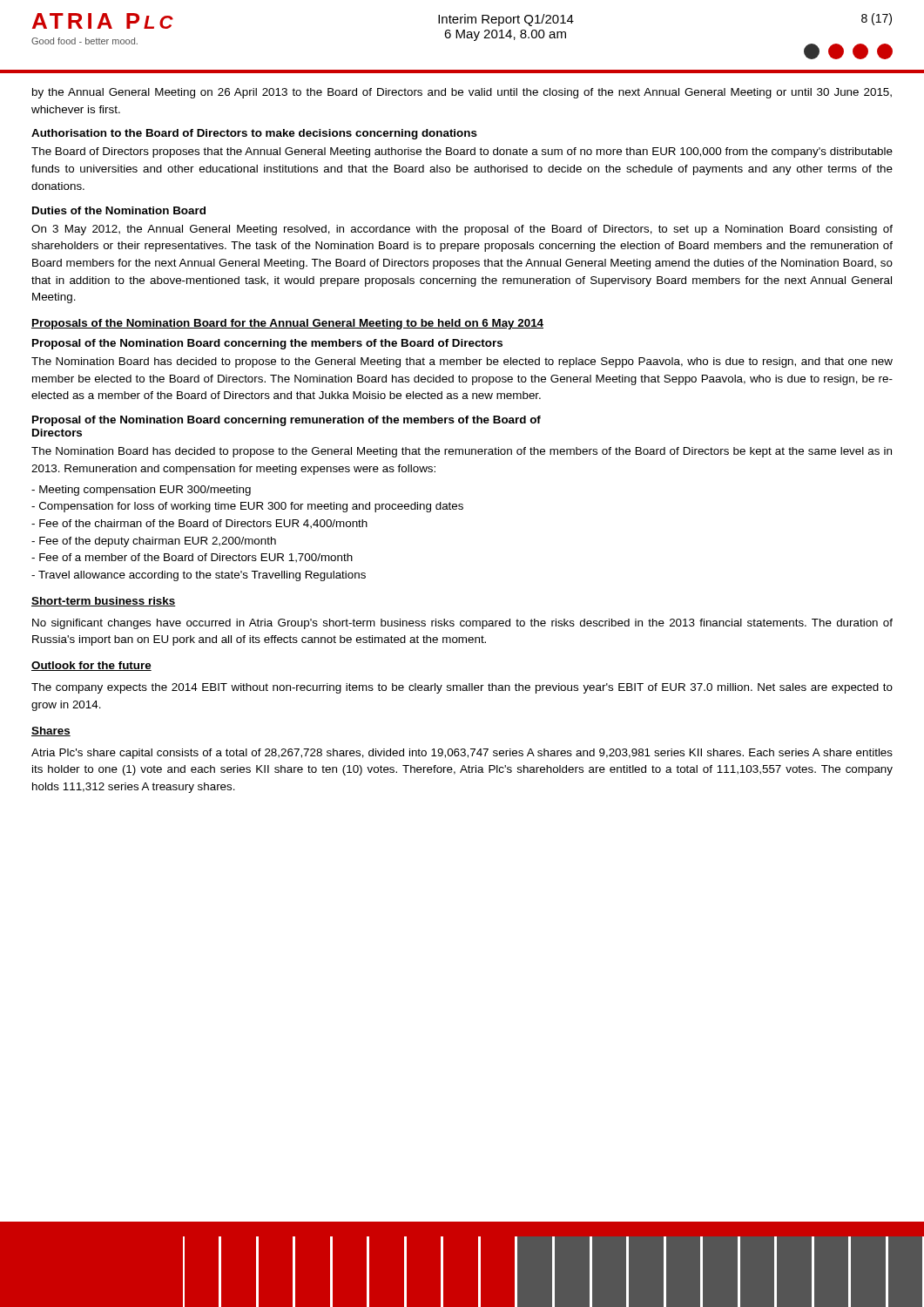924x1307 pixels.
Task: Point to the section header beginning "Proposal of the Nomination Board concerning the"
Action: 267,343
